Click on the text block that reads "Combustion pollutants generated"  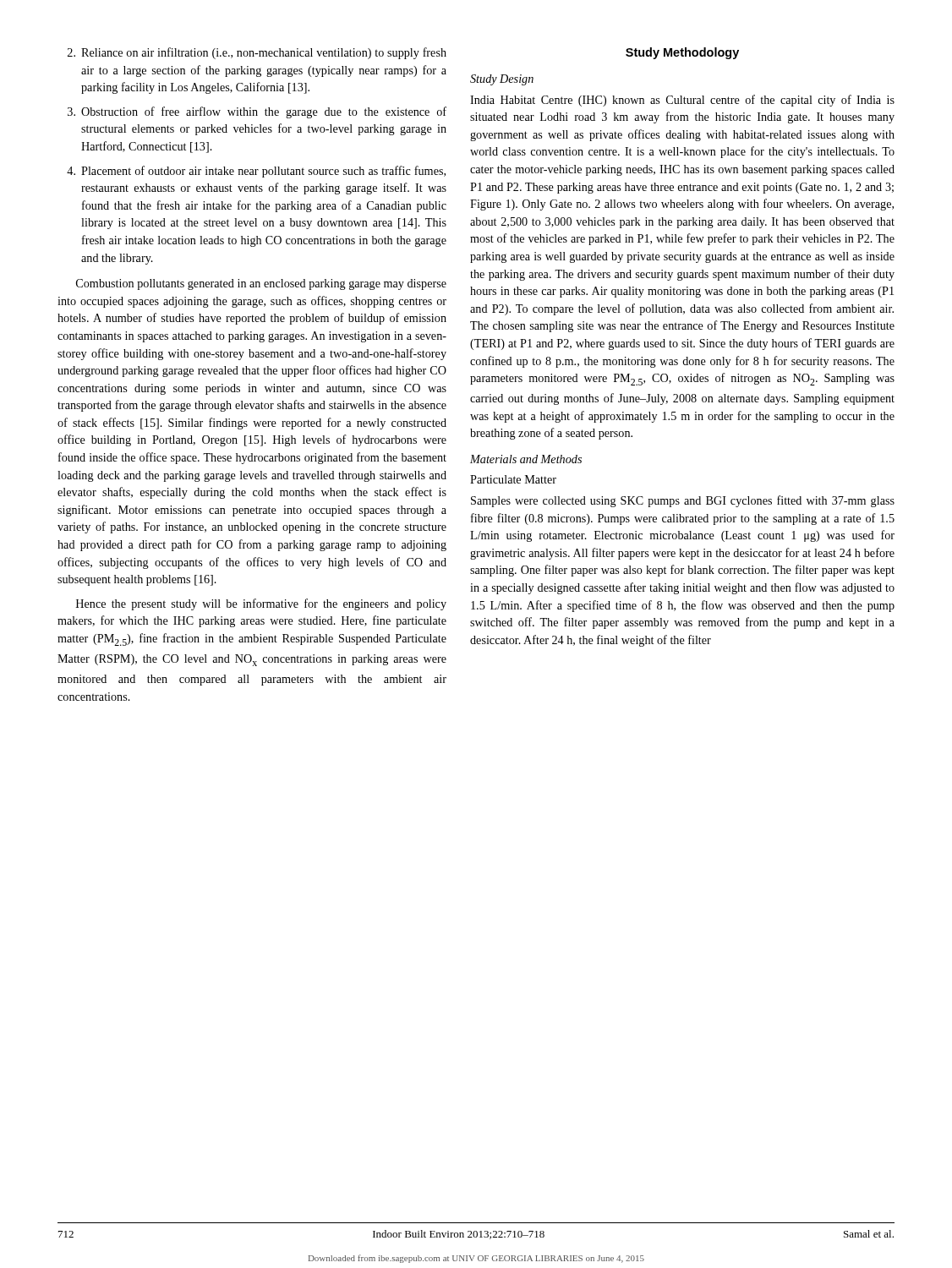(x=252, y=432)
